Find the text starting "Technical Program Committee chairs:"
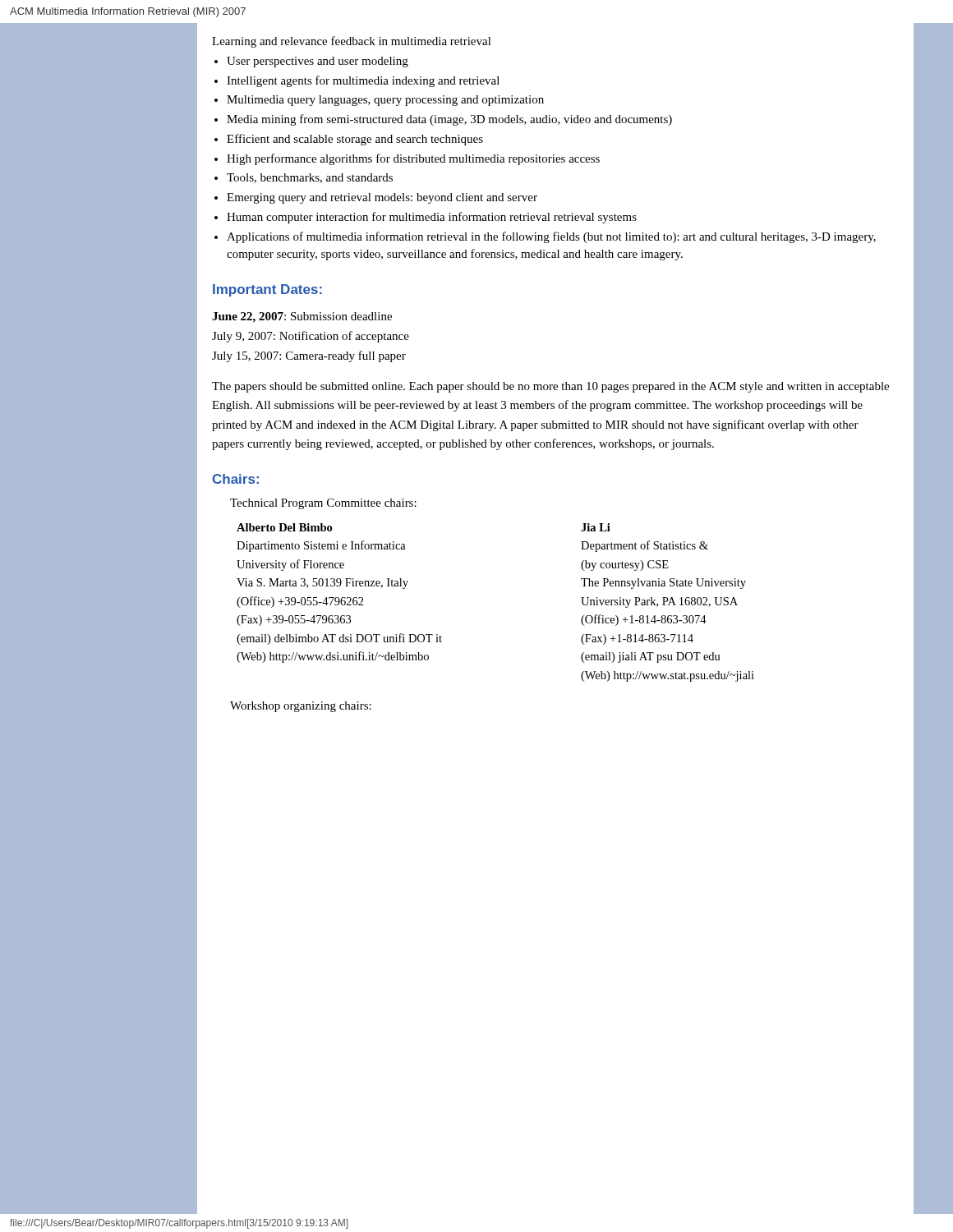953x1232 pixels. [x=324, y=503]
